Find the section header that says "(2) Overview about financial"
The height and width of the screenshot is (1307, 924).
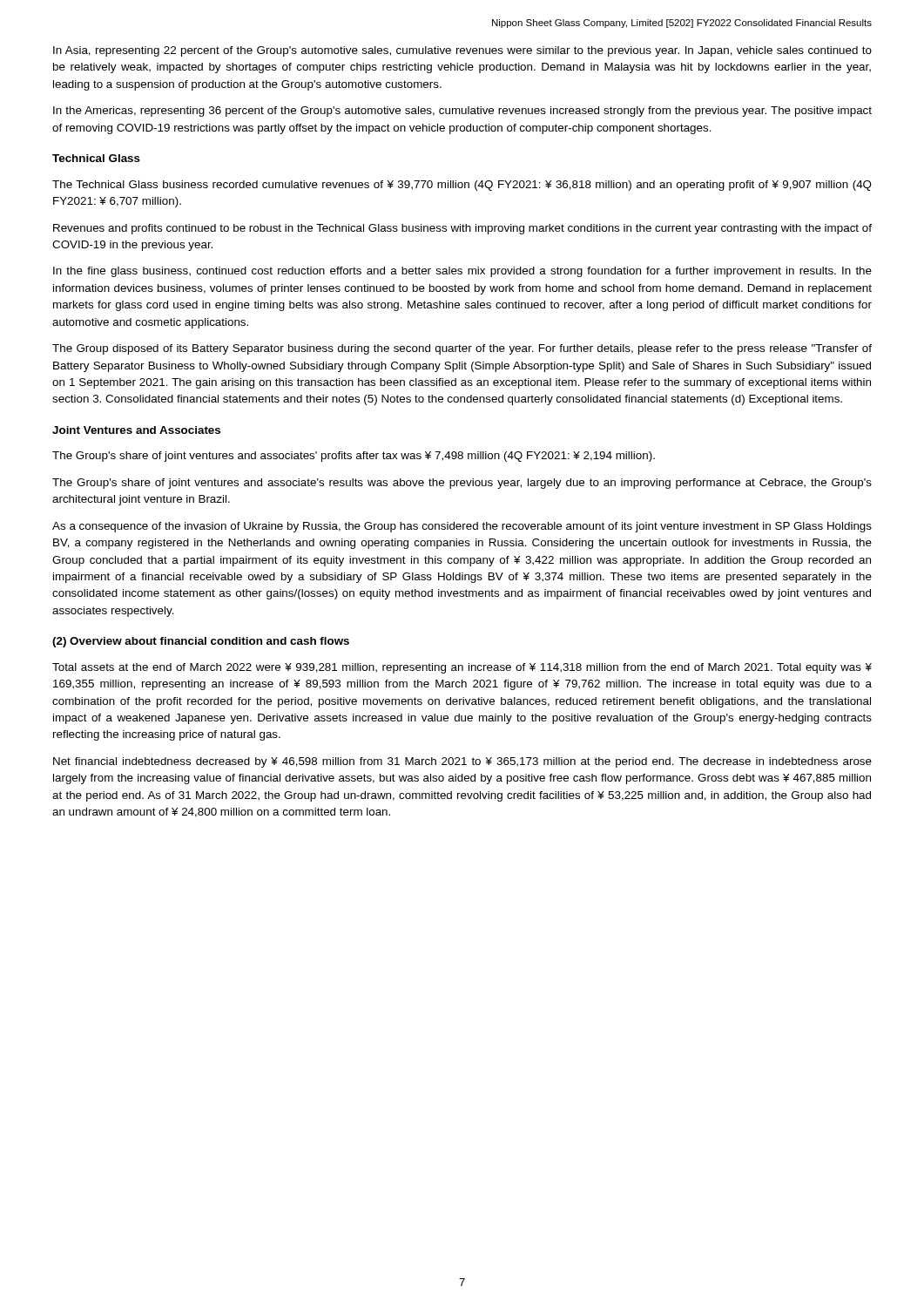pos(201,641)
